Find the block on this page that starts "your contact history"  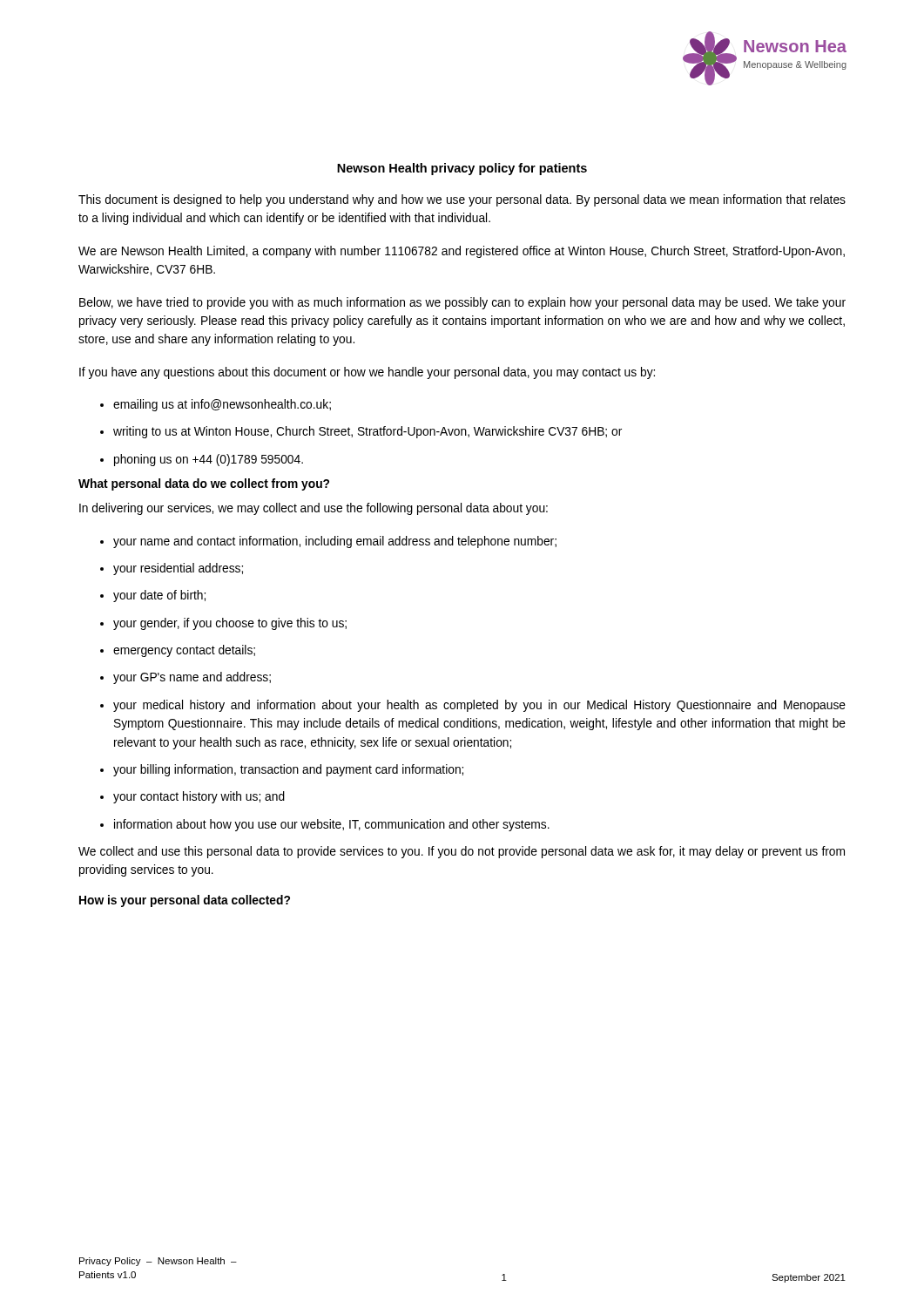coord(199,797)
